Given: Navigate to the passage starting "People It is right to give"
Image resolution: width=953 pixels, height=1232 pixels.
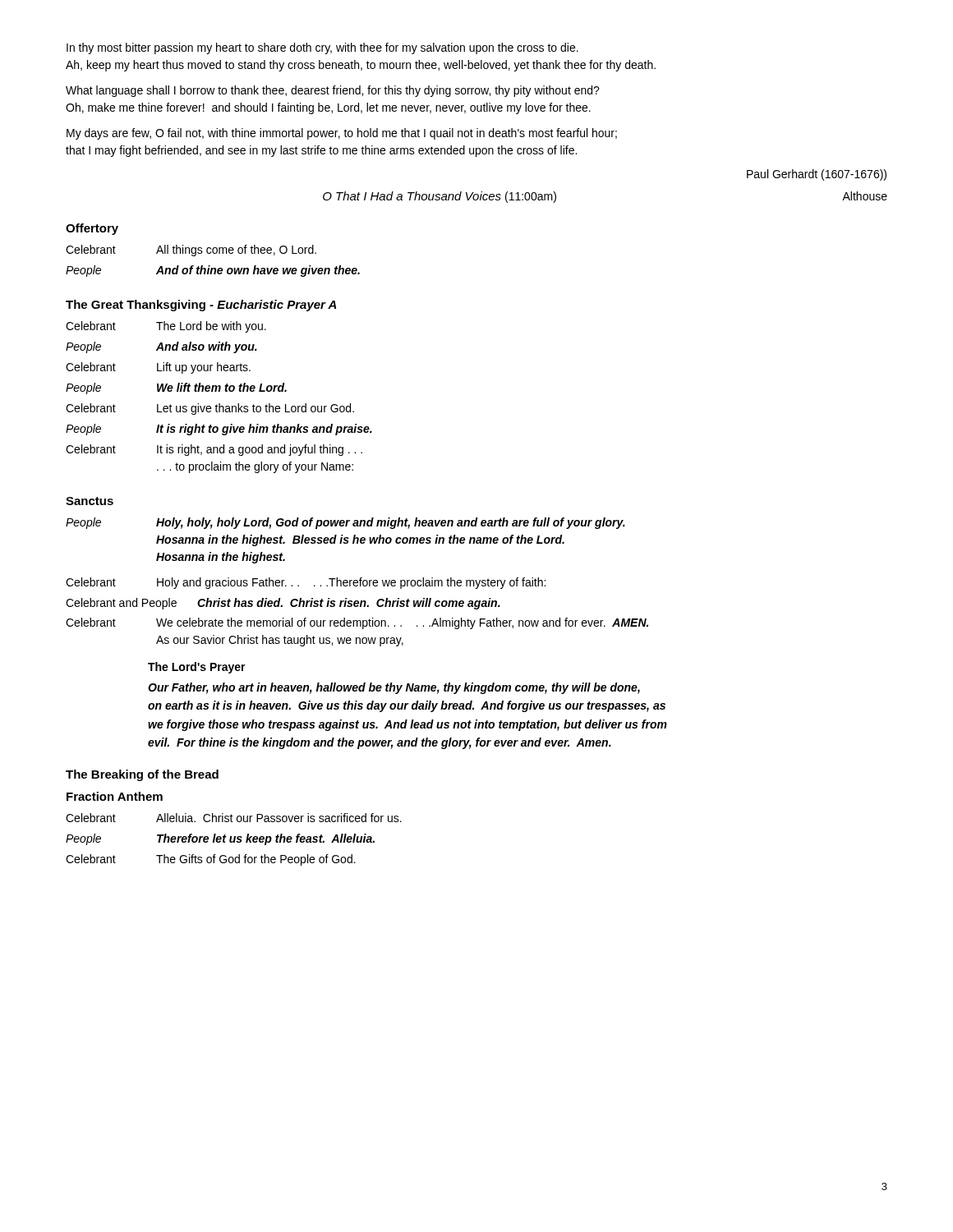Looking at the screenshot, I should [x=219, y=430].
